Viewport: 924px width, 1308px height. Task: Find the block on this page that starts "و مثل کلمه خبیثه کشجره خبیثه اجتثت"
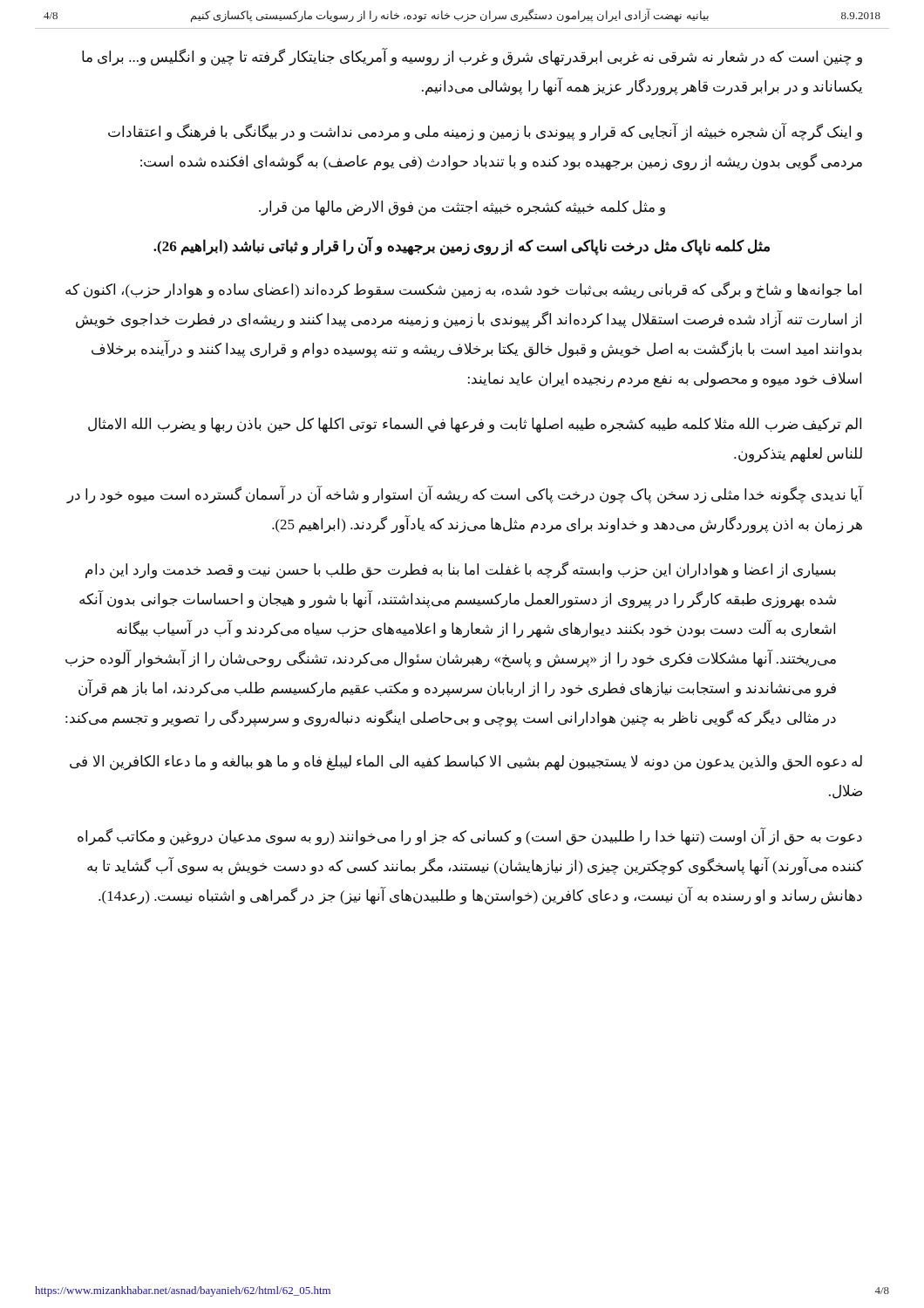pyautogui.click(x=462, y=207)
